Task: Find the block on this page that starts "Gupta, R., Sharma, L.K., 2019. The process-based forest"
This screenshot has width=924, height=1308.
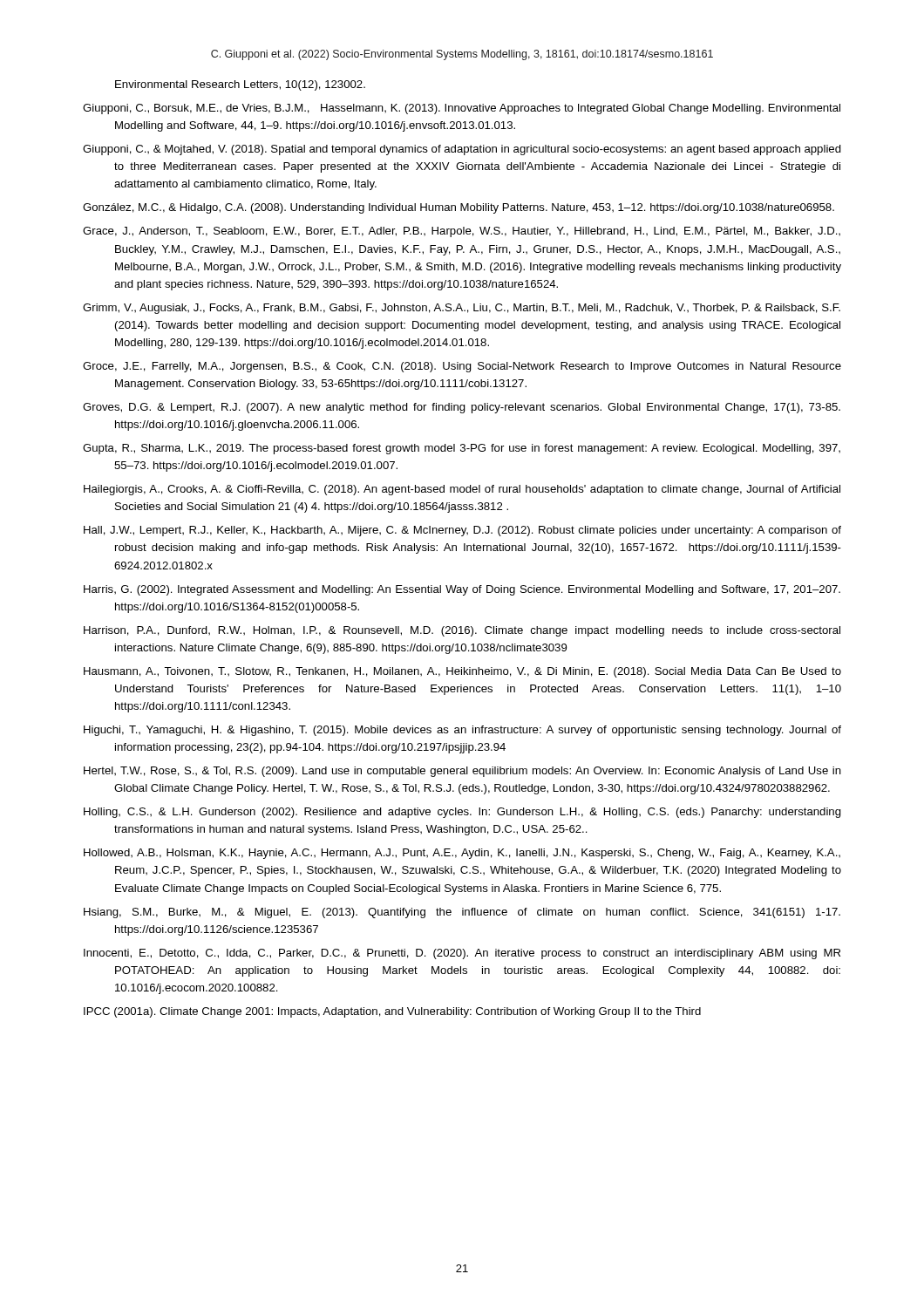Action: point(462,457)
